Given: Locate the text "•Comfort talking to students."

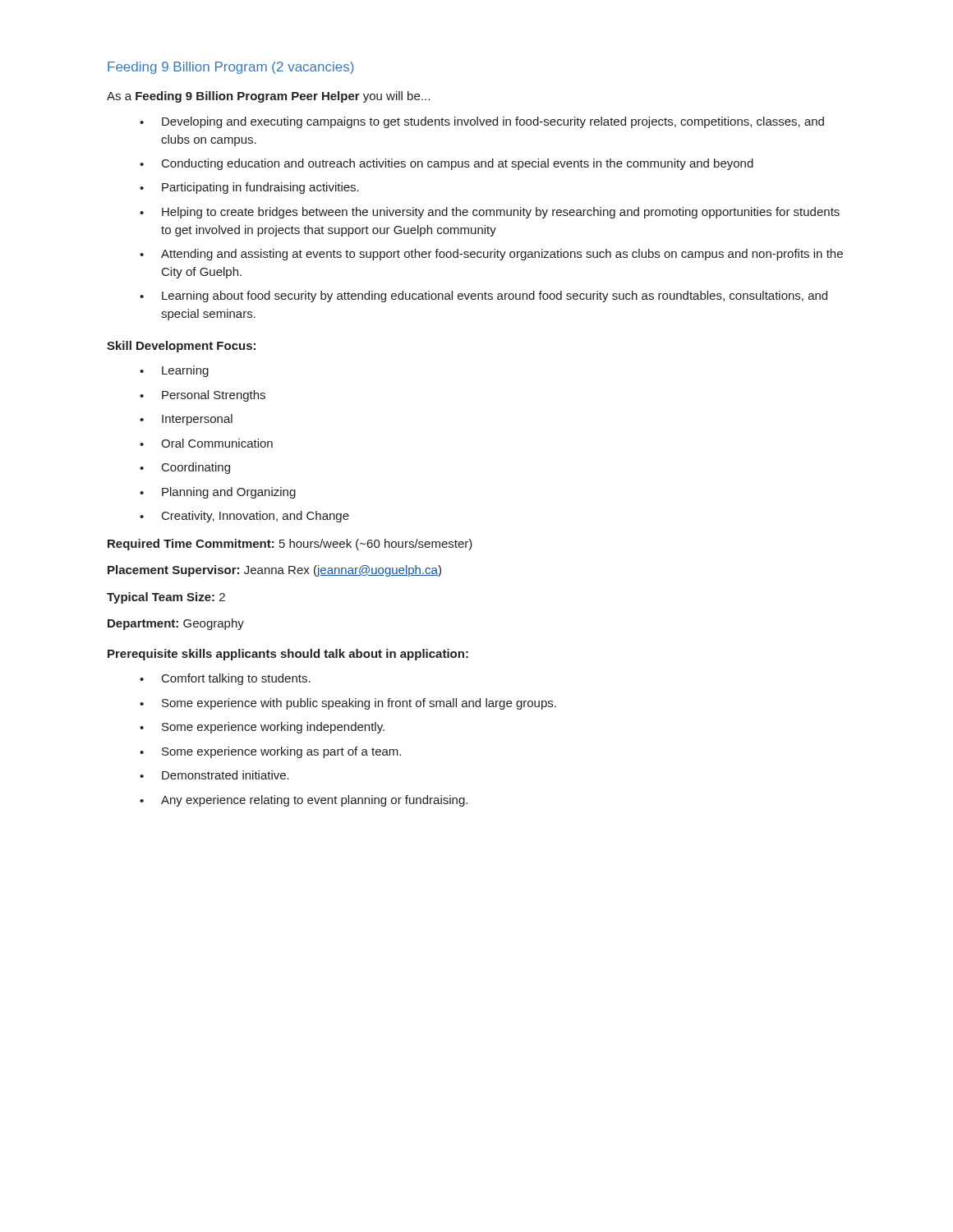Looking at the screenshot, I should (x=225, y=679).
